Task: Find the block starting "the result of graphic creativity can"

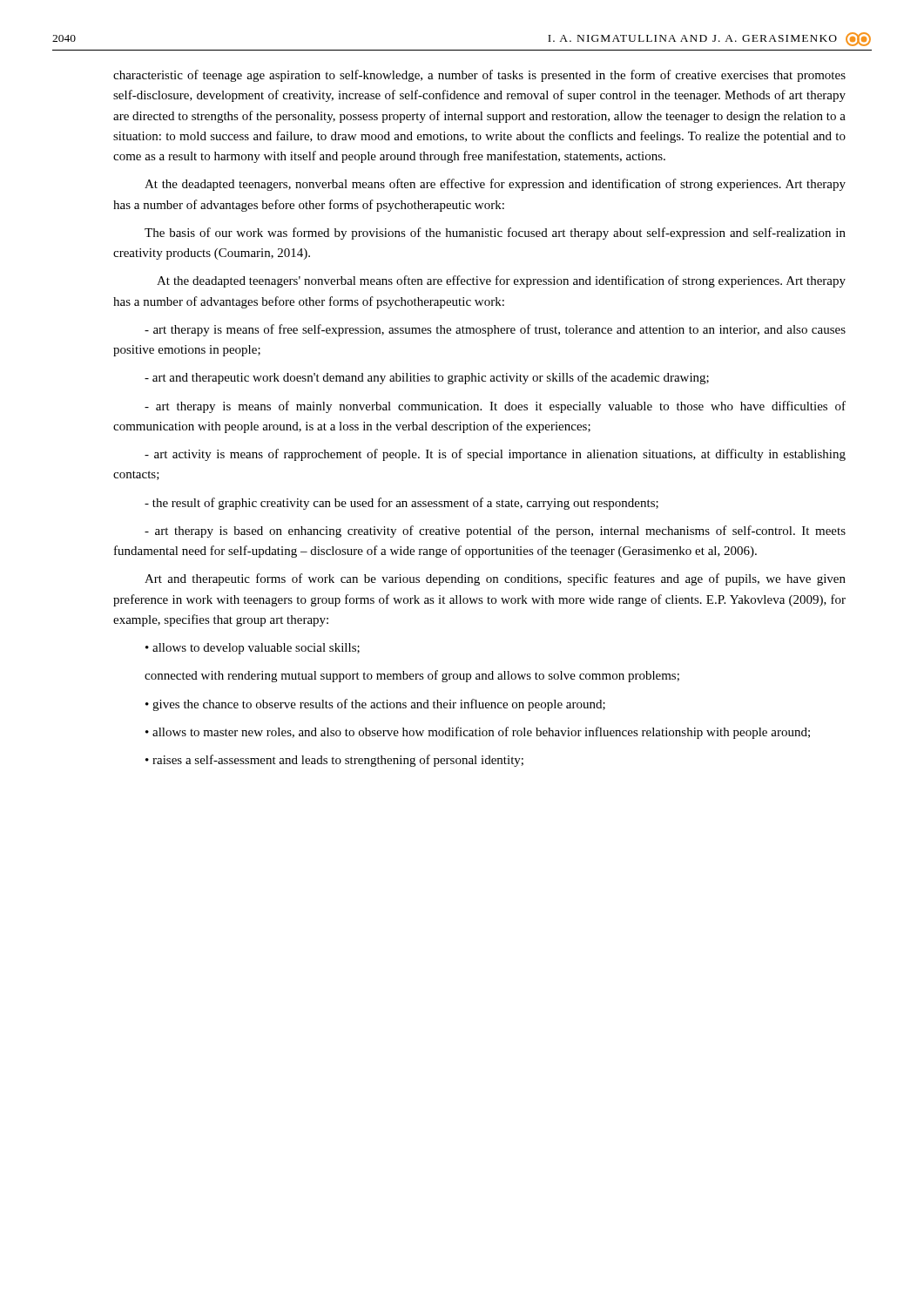Action: click(402, 502)
